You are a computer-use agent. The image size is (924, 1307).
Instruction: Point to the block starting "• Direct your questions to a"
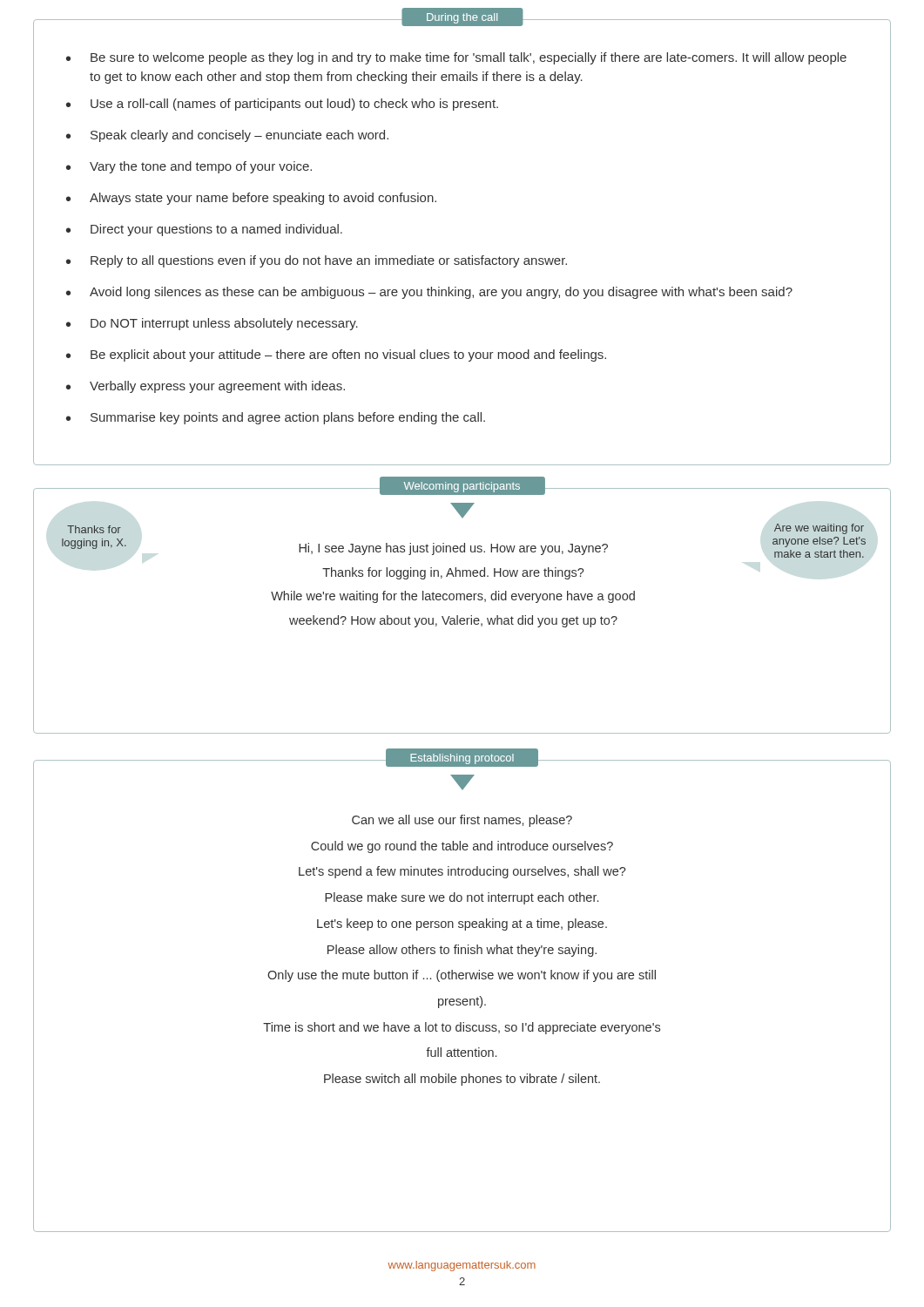[x=204, y=231]
